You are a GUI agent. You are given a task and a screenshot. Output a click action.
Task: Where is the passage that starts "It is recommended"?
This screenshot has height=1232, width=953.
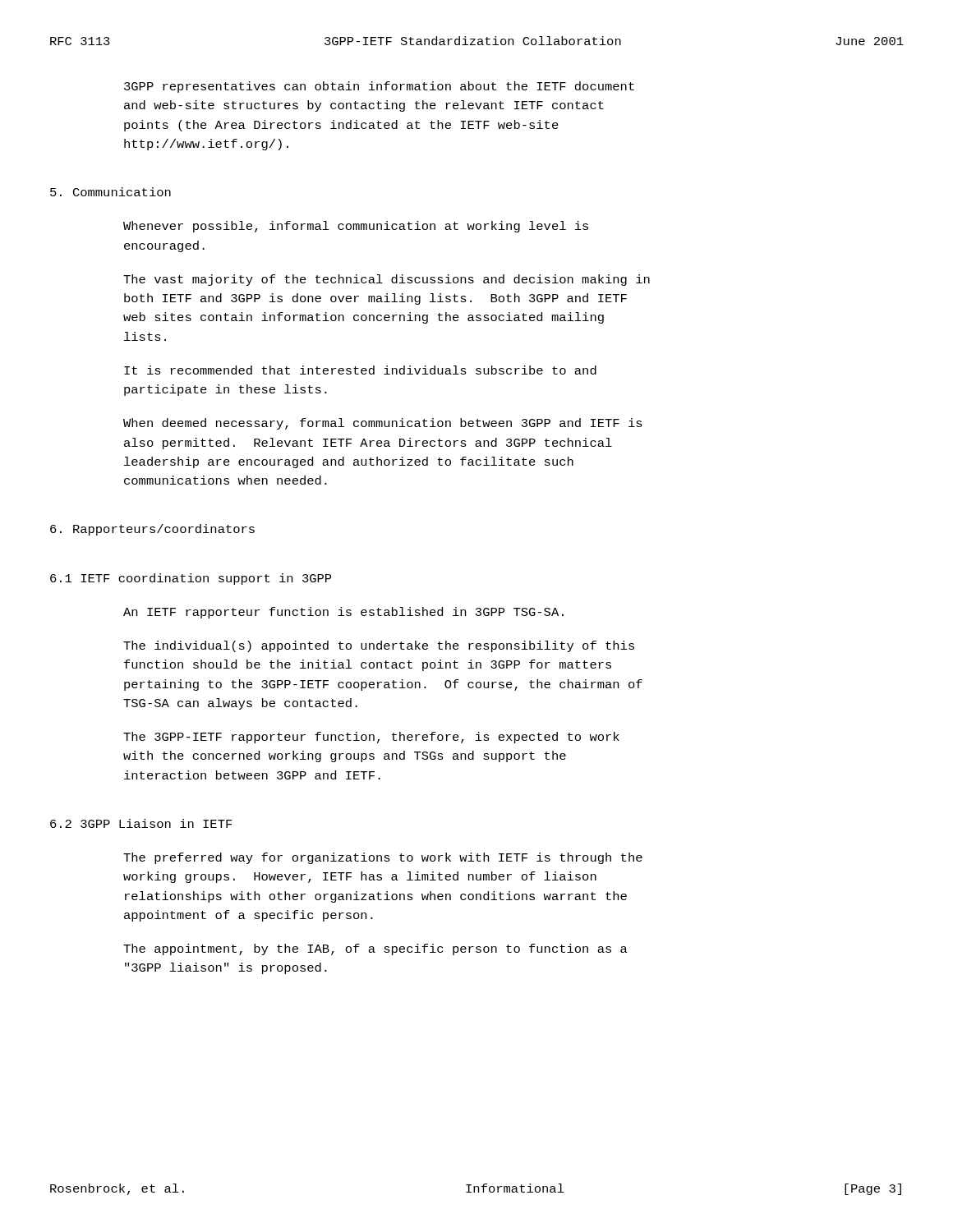(360, 381)
